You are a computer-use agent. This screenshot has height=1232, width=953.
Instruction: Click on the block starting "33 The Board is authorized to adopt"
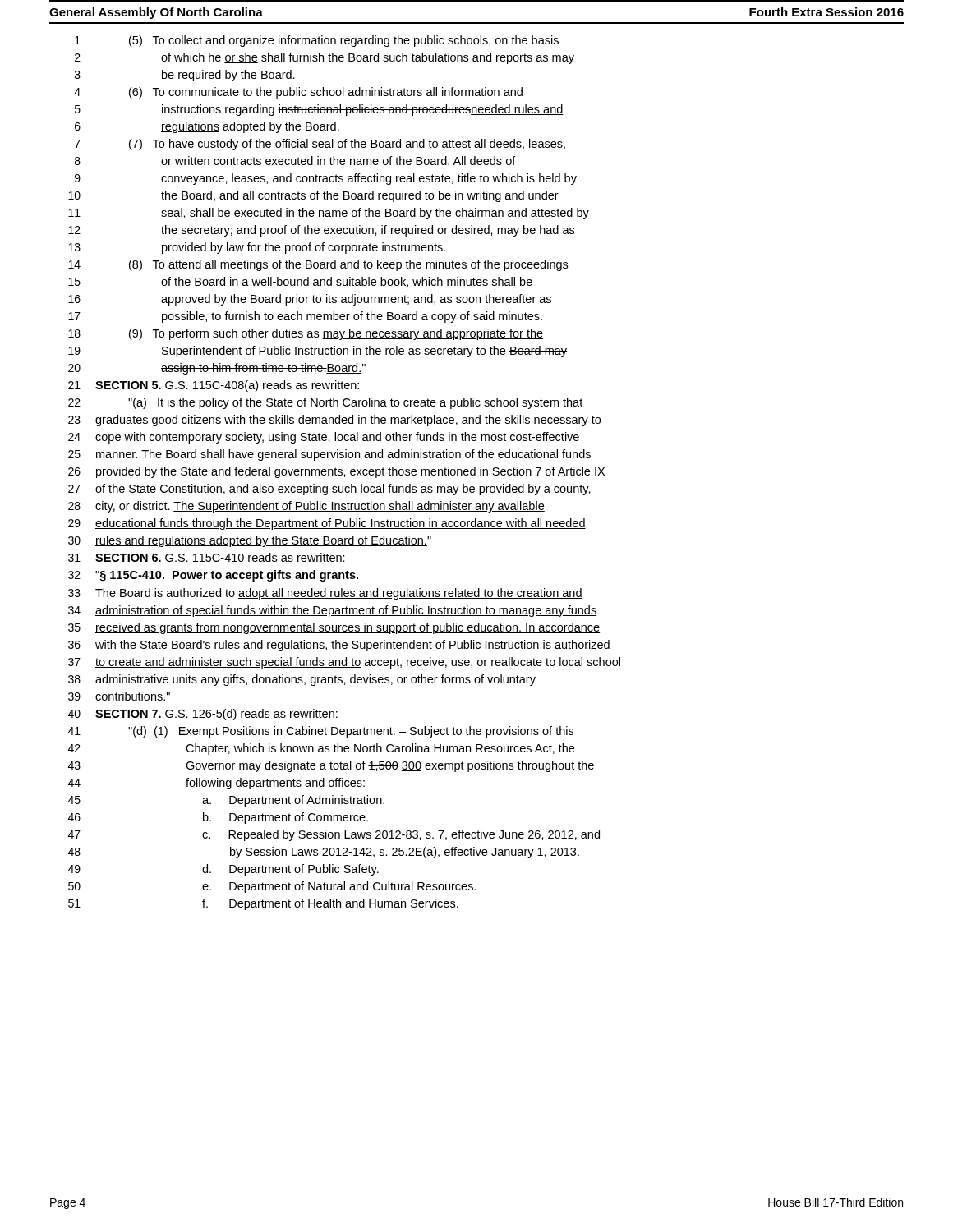click(476, 645)
